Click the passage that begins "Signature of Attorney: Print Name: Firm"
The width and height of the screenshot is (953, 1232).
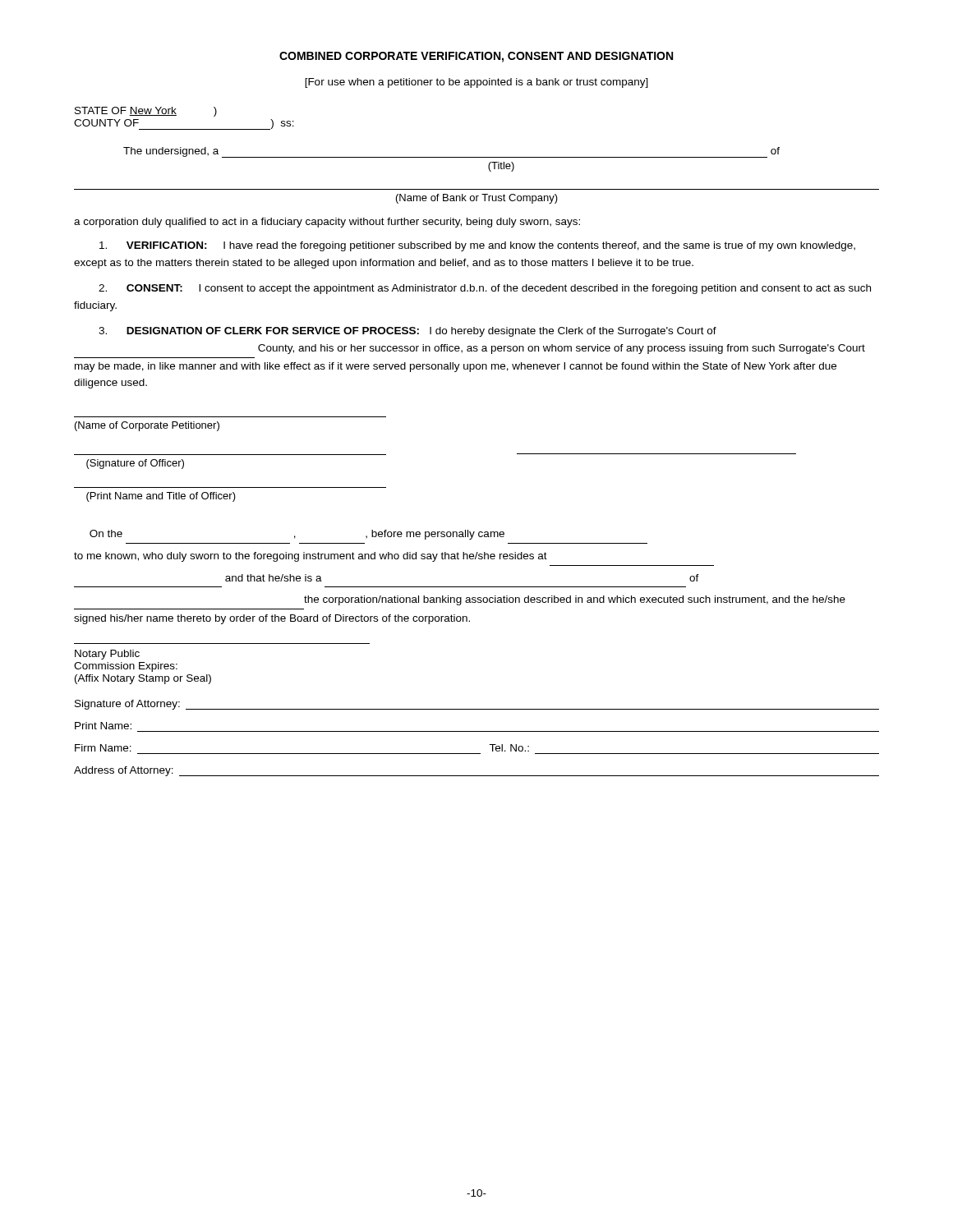click(476, 736)
